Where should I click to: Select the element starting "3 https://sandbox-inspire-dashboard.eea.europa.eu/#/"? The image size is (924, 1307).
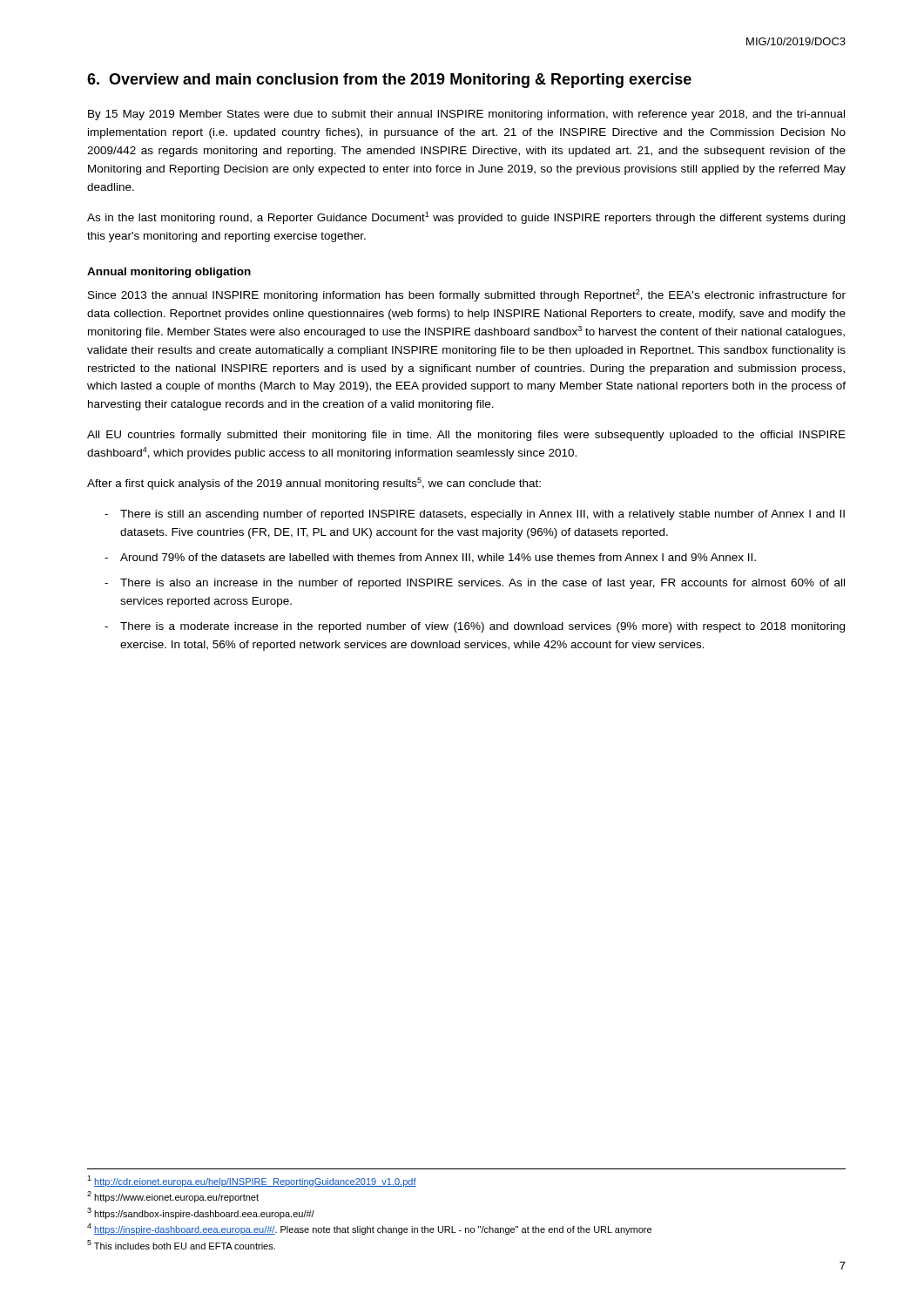click(x=201, y=1212)
